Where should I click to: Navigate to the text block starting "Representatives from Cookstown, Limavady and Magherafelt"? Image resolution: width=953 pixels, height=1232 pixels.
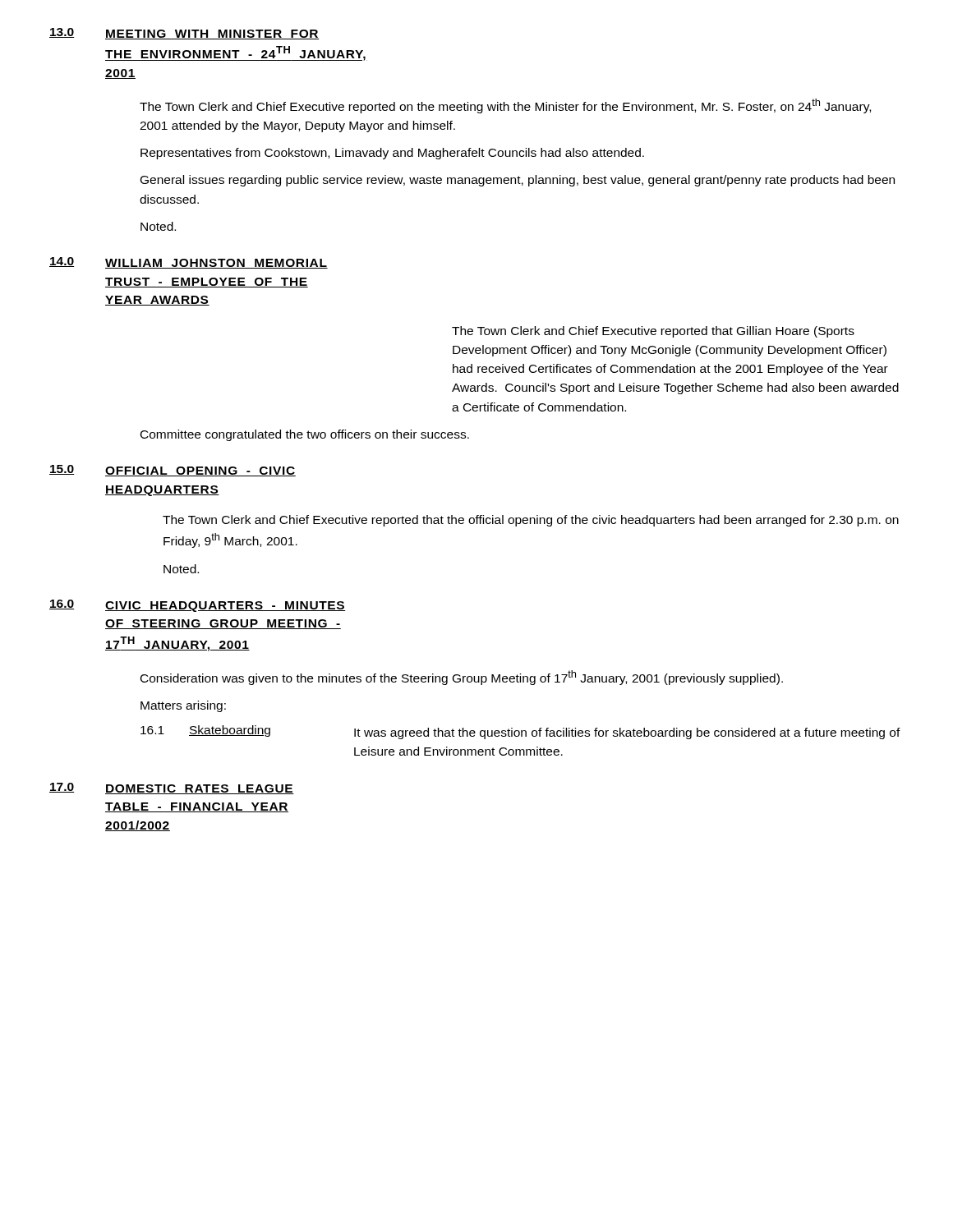[392, 153]
